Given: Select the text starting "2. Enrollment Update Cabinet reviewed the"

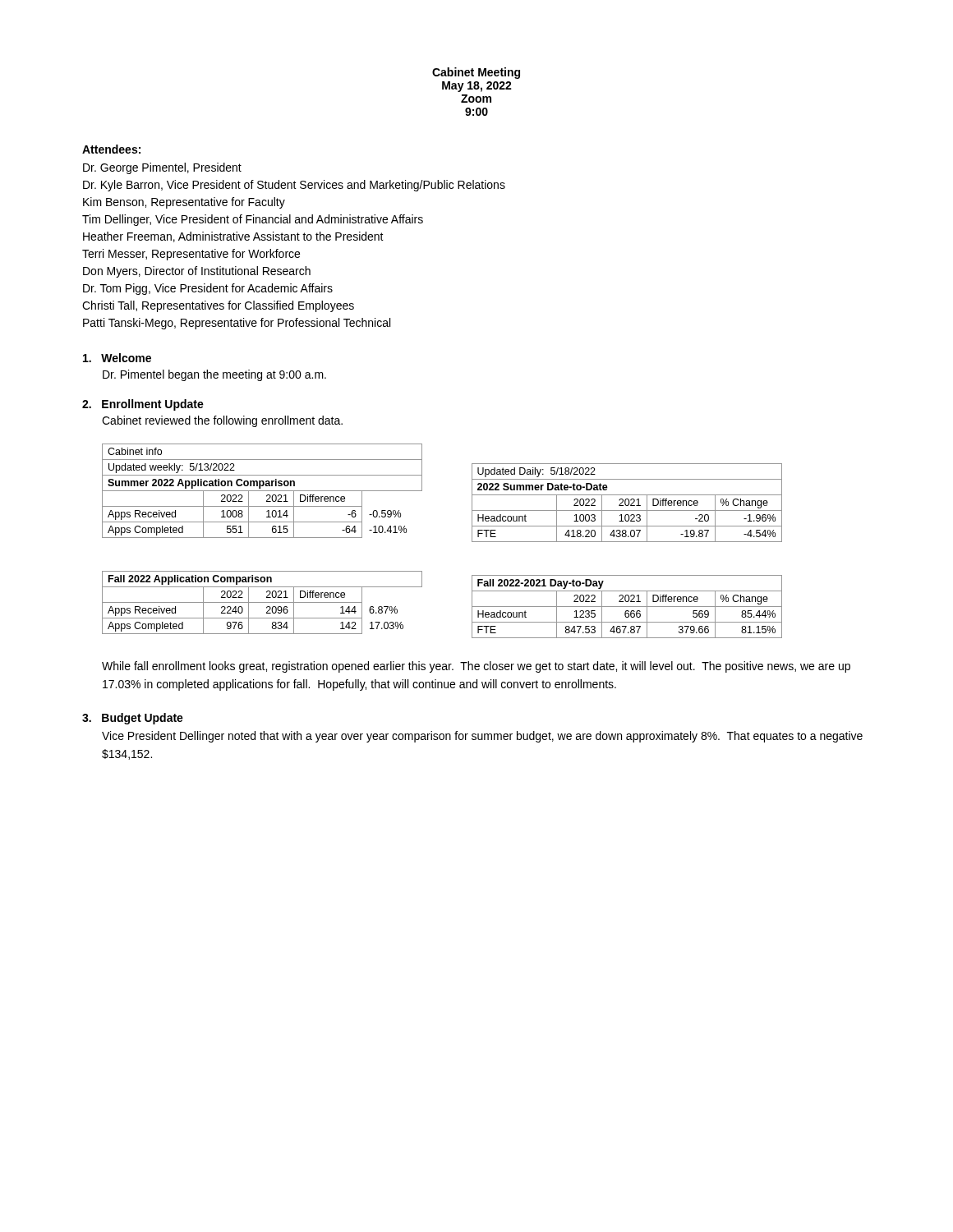Looking at the screenshot, I should [143, 405].
